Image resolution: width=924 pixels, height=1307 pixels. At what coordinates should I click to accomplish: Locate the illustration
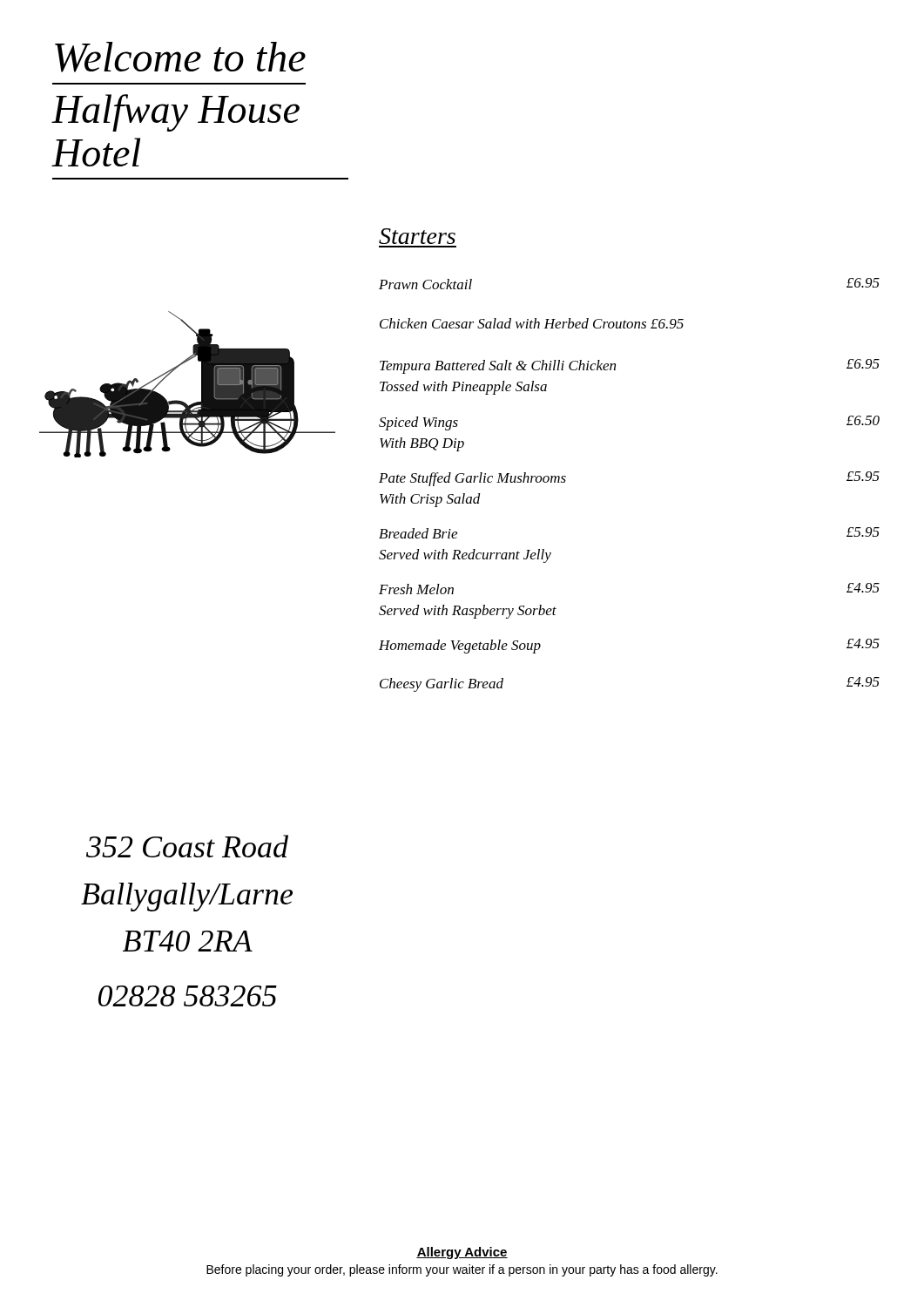tap(194, 362)
